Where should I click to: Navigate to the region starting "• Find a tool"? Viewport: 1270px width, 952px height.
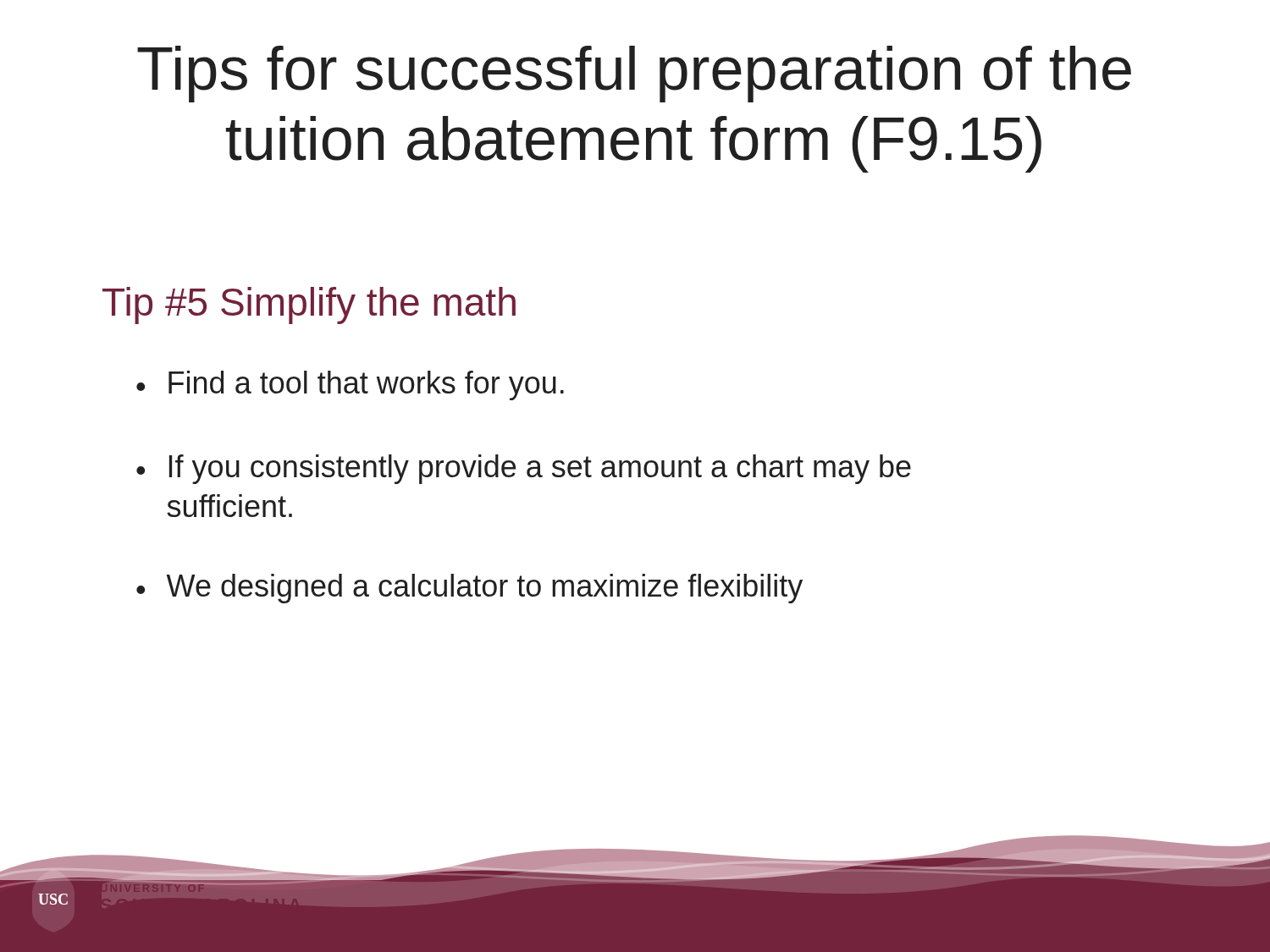click(351, 385)
